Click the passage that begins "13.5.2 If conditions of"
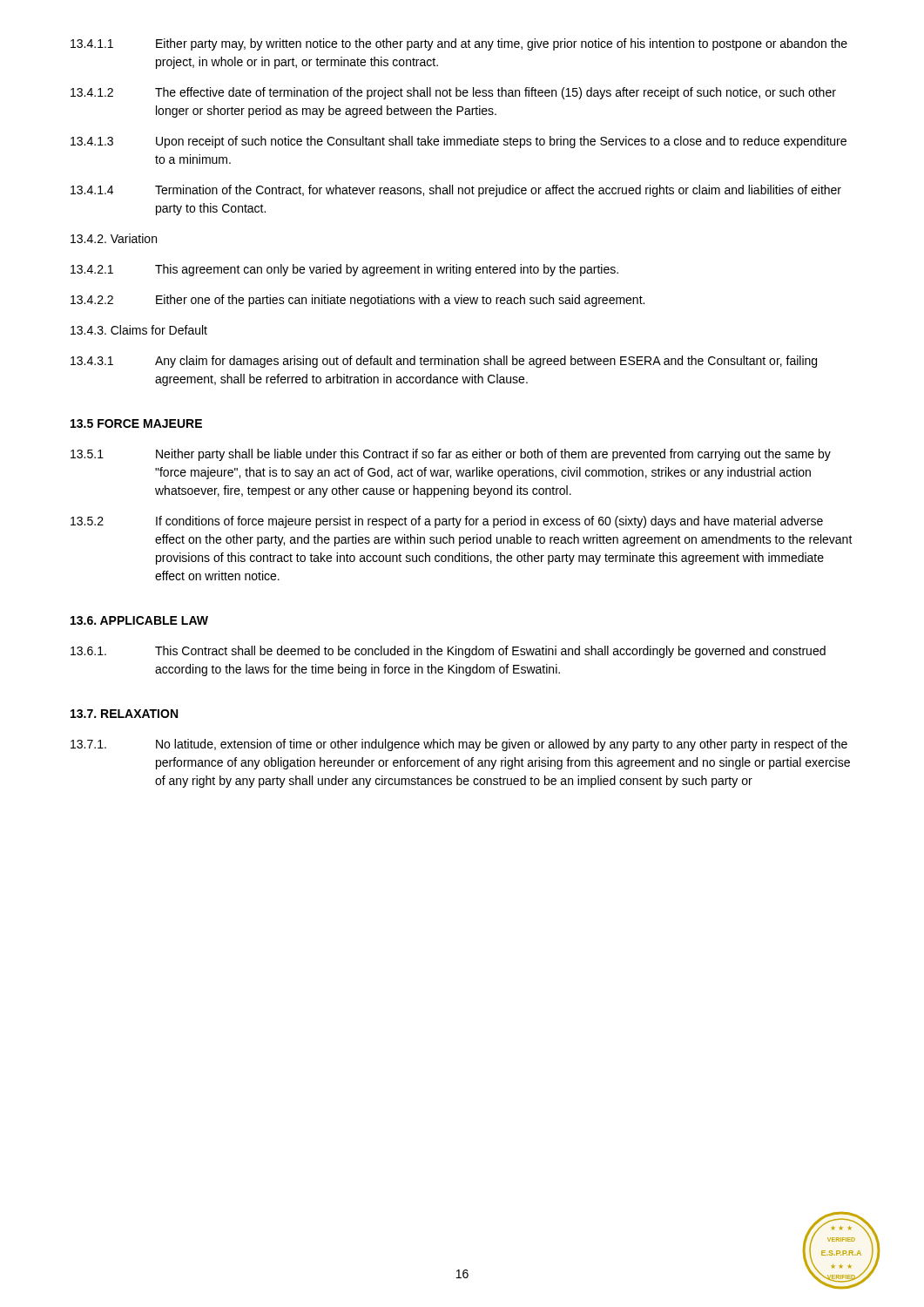 pyautogui.click(x=462, y=549)
